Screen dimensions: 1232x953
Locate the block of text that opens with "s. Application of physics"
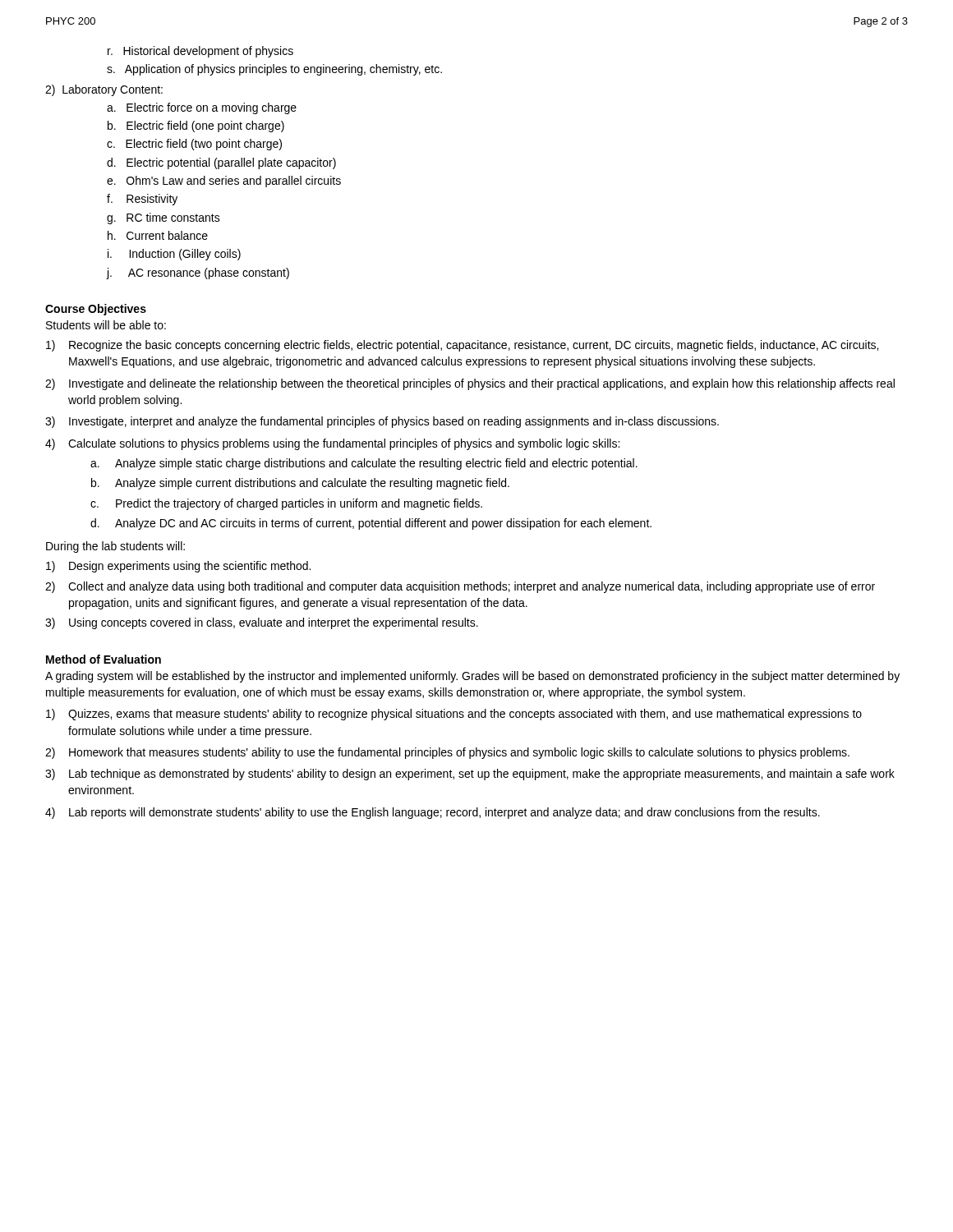[275, 69]
